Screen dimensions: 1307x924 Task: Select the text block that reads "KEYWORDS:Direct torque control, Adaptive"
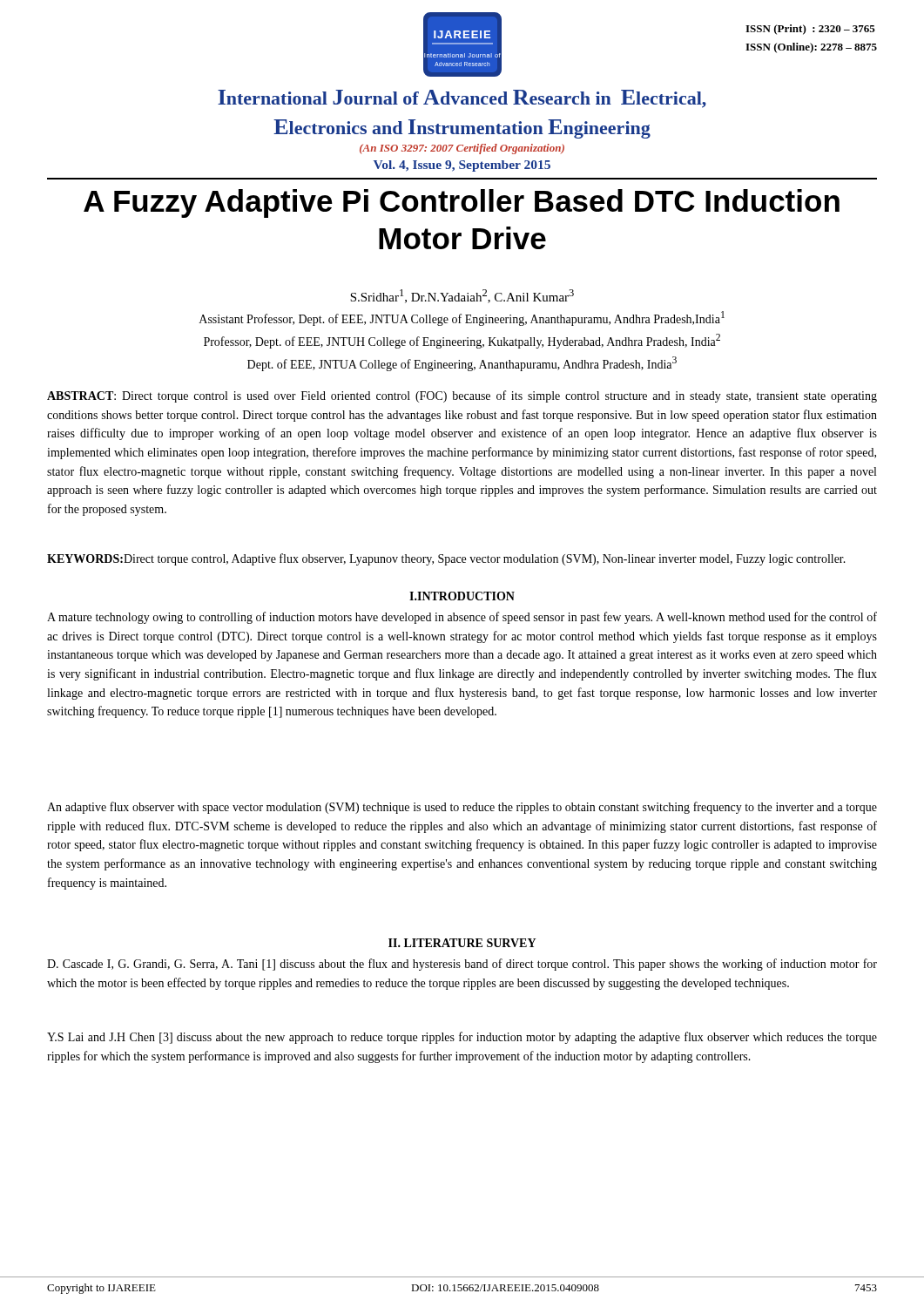tap(446, 559)
